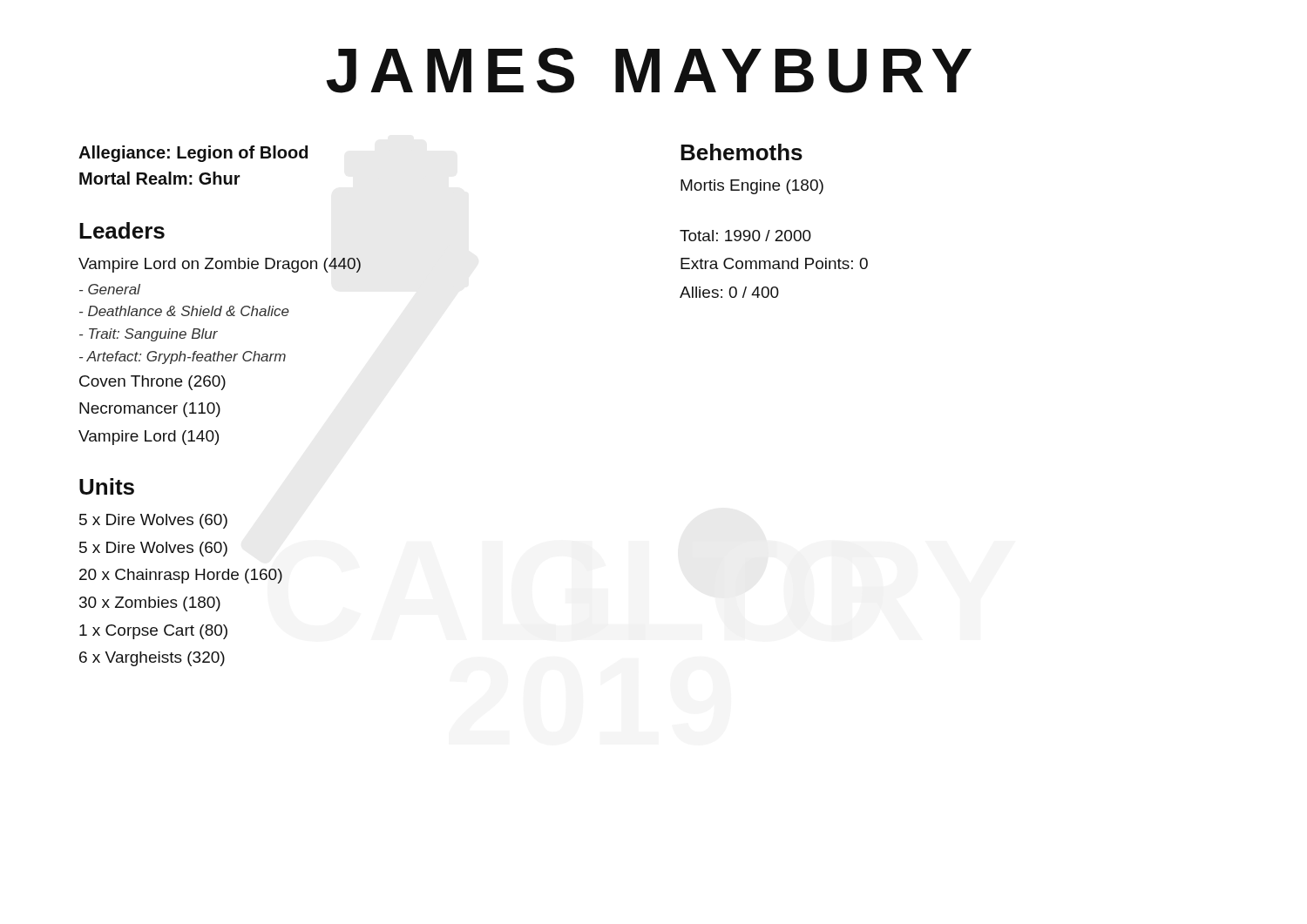Select the list item that says "Necromancer (110)"

coord(150,408)
